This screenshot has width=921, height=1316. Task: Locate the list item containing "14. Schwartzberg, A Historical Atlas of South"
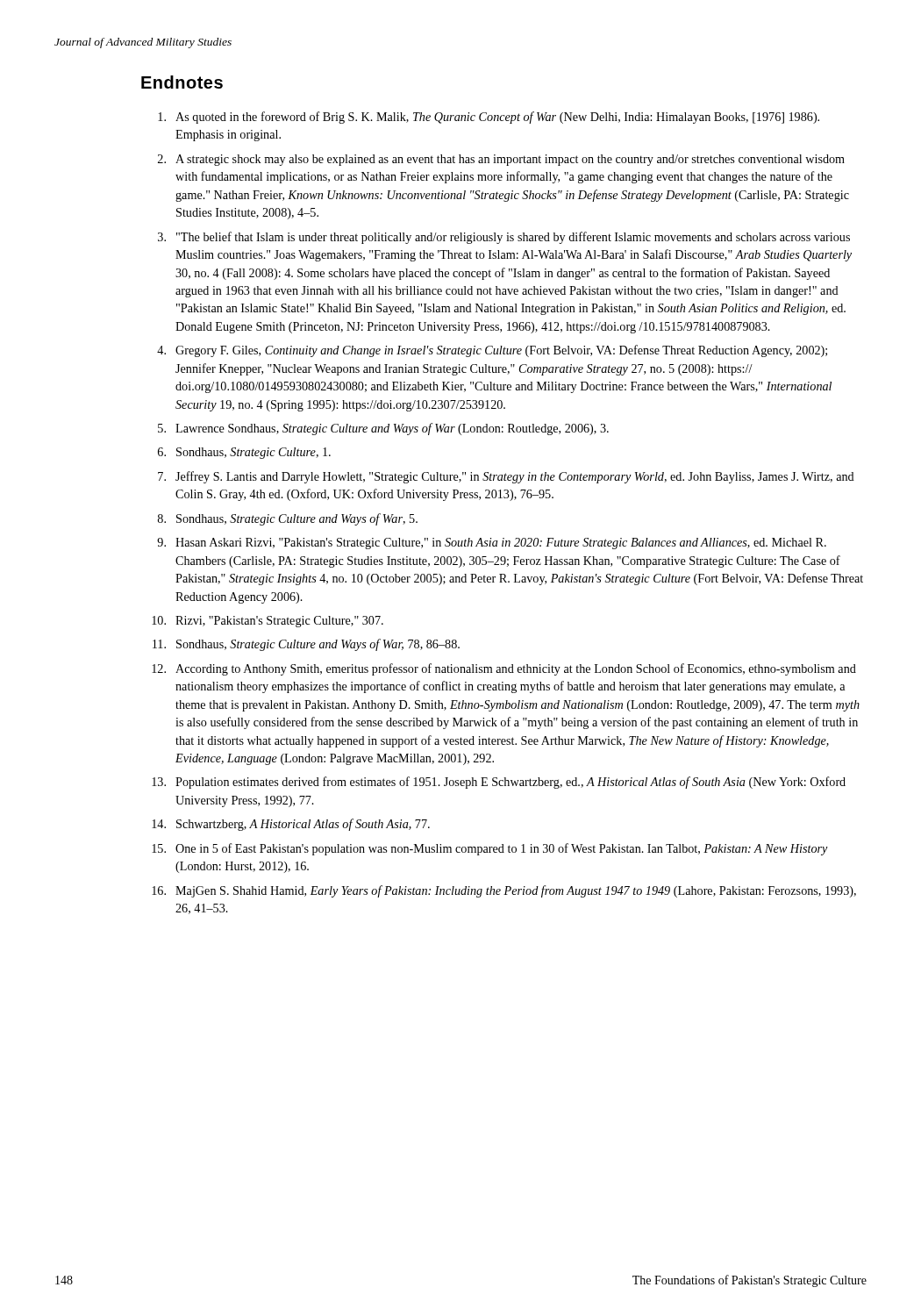291,825
